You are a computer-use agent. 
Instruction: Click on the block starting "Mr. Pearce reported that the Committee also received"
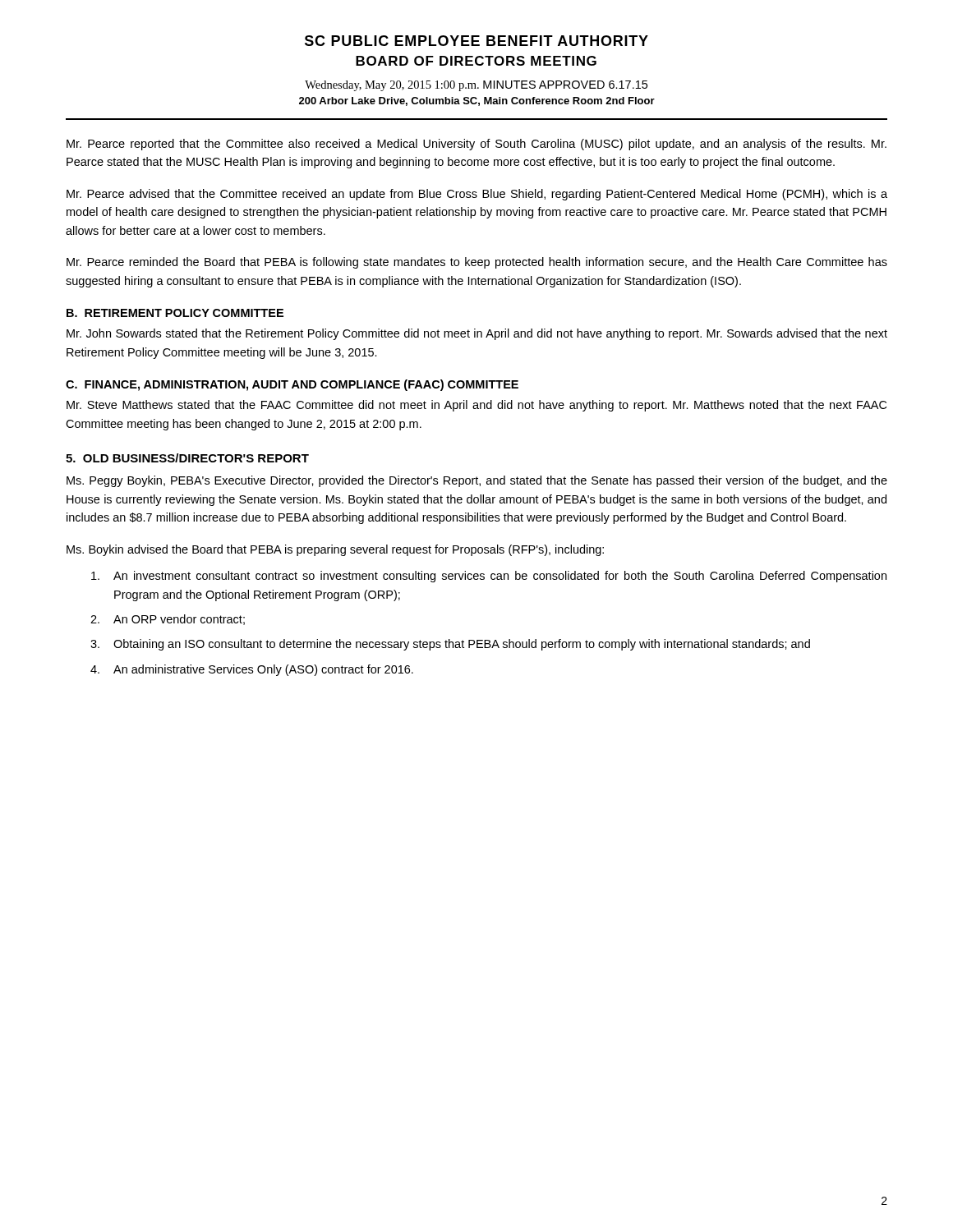[476, 153]
